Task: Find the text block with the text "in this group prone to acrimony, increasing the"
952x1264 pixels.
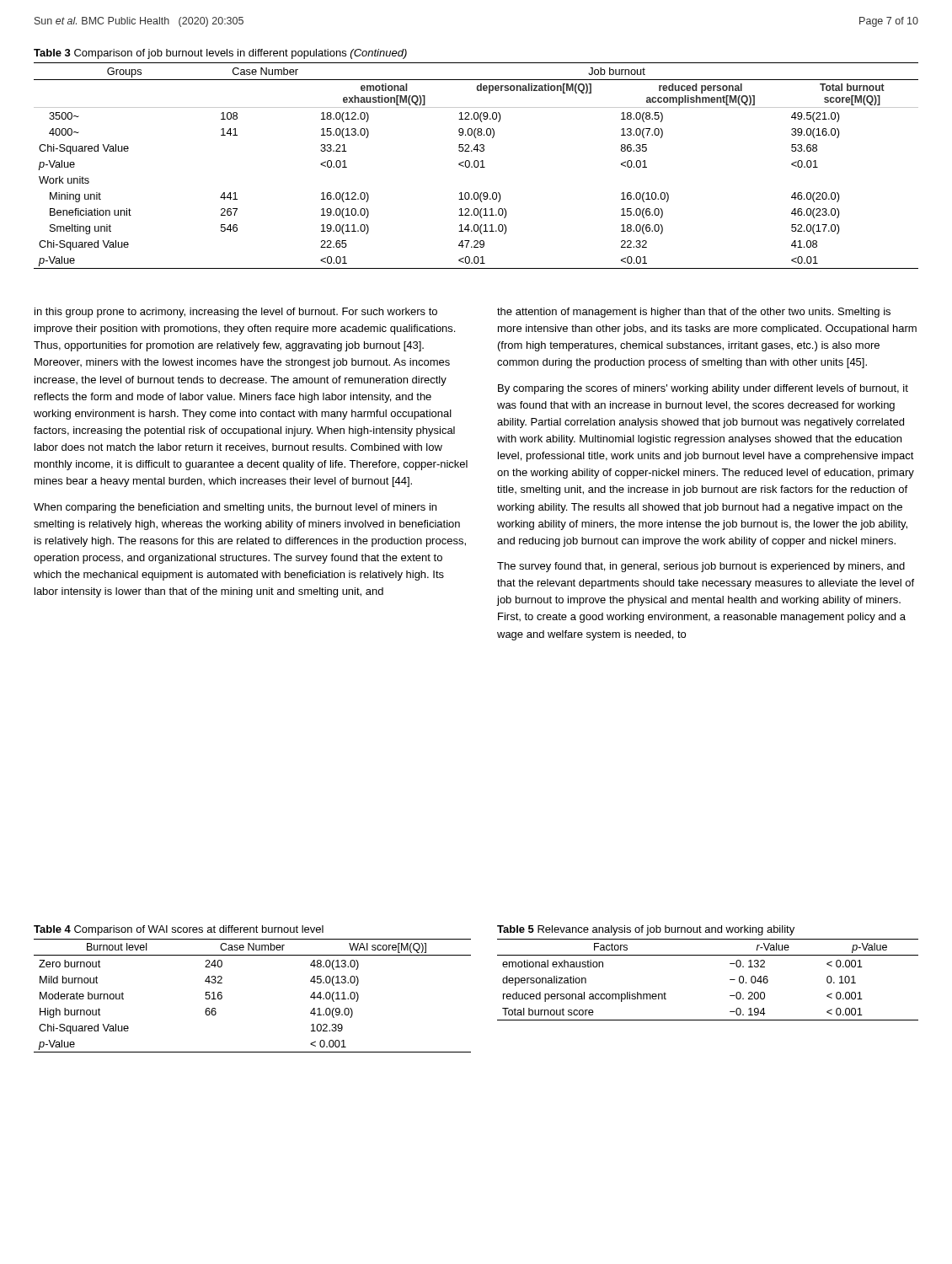Action: click(x=252, y=452)
